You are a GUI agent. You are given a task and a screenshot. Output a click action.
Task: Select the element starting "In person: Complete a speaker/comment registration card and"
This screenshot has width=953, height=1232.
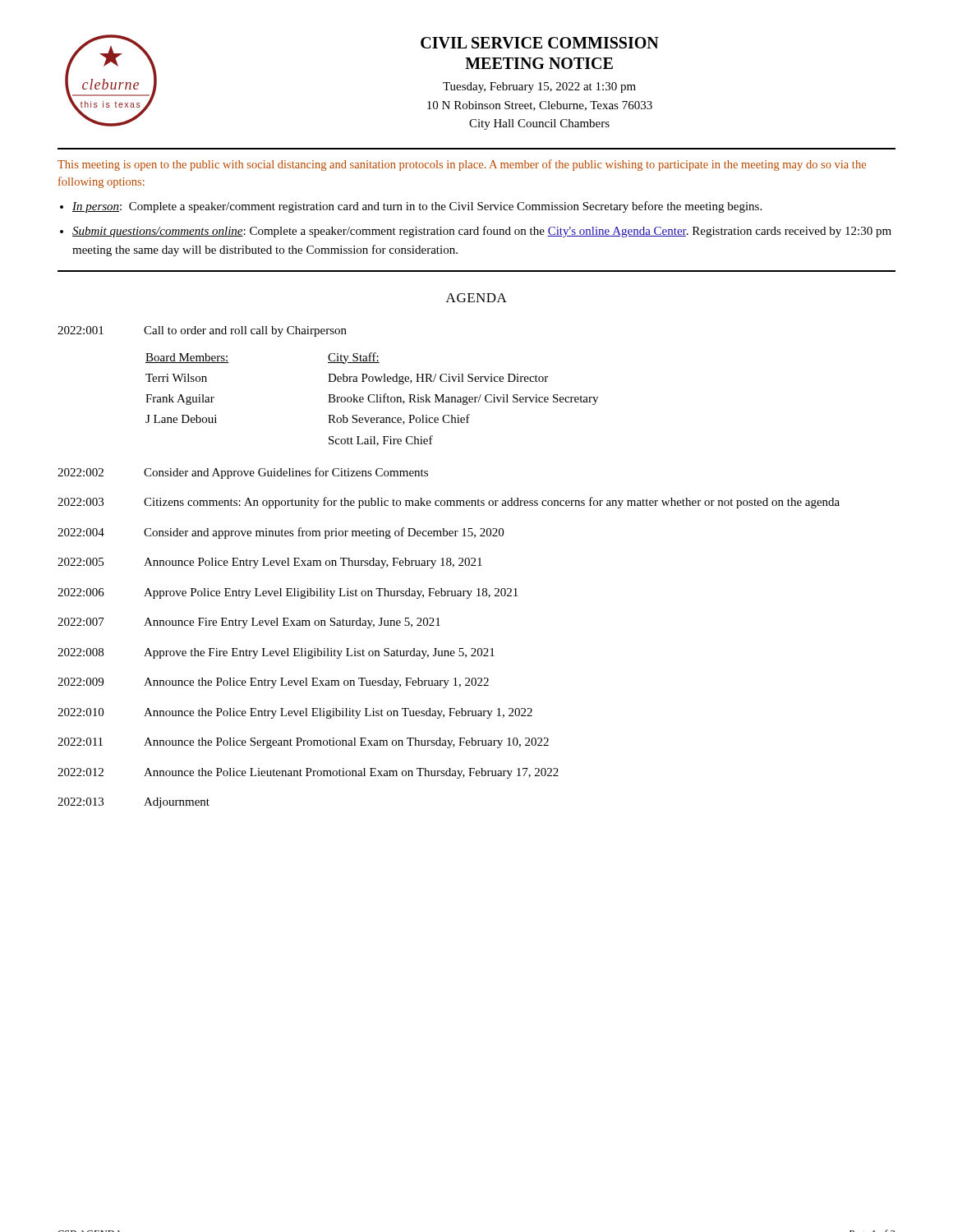(417, 206)
